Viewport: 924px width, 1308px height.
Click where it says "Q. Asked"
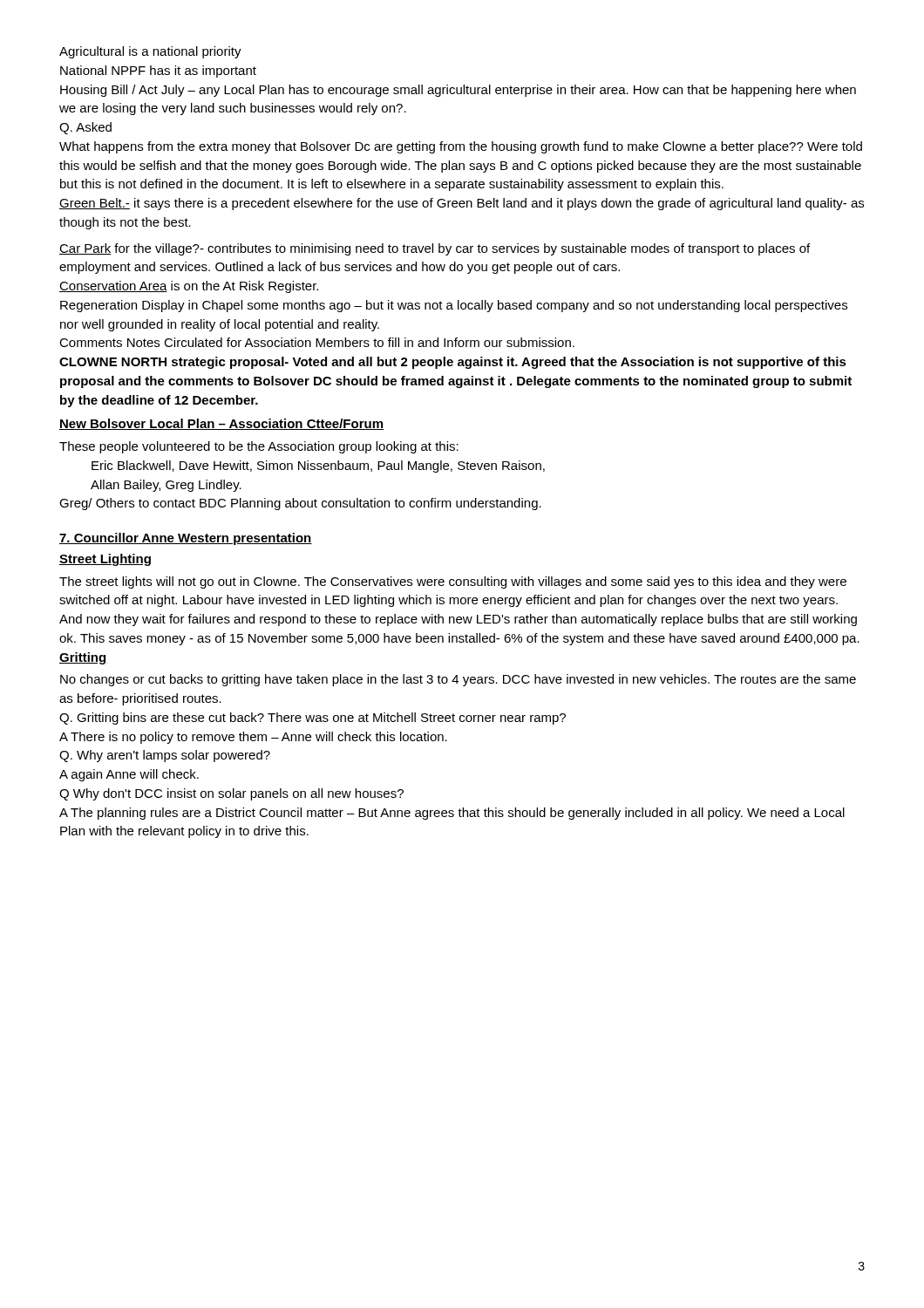(x=85, y=128)
